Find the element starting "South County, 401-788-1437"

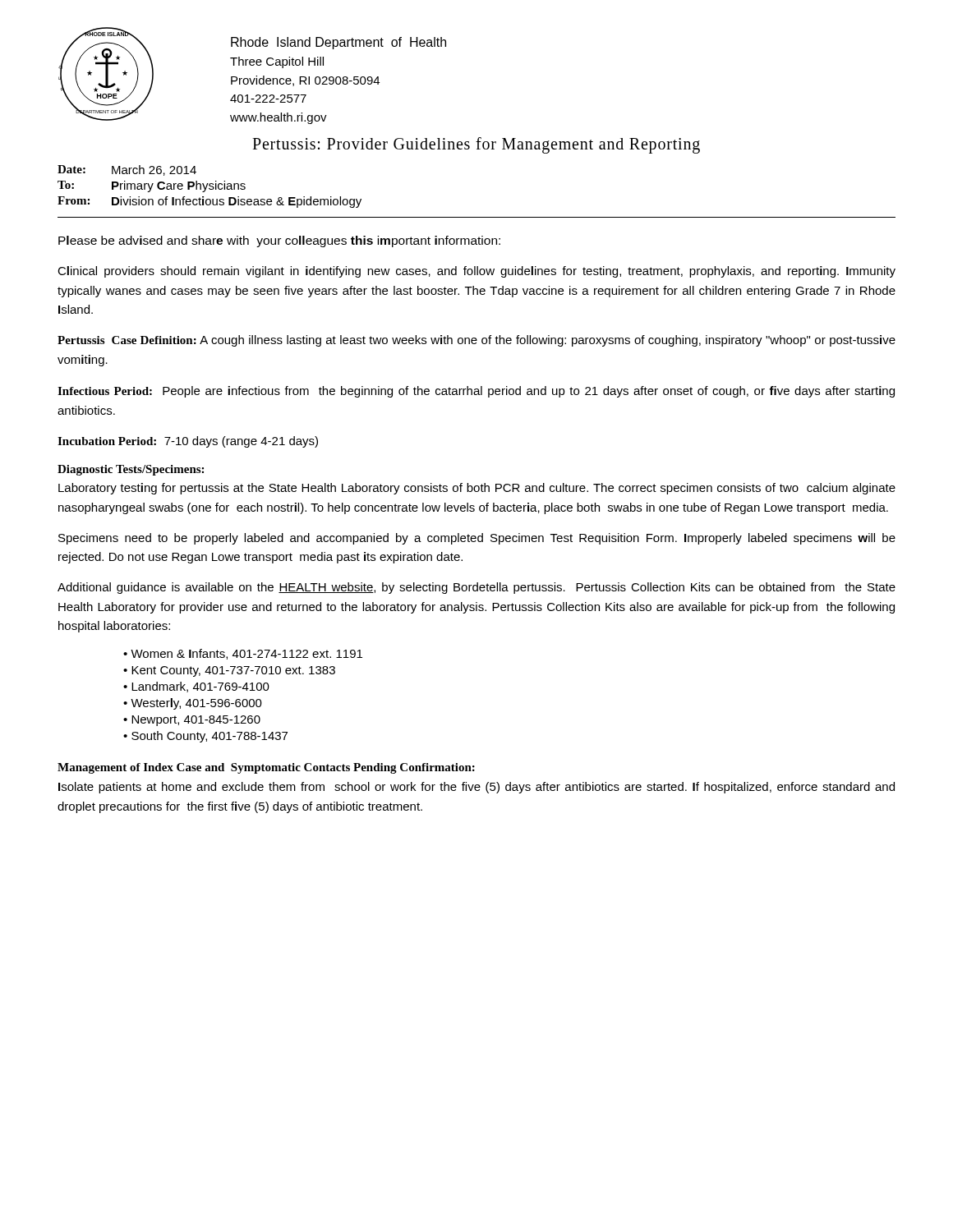210,736
